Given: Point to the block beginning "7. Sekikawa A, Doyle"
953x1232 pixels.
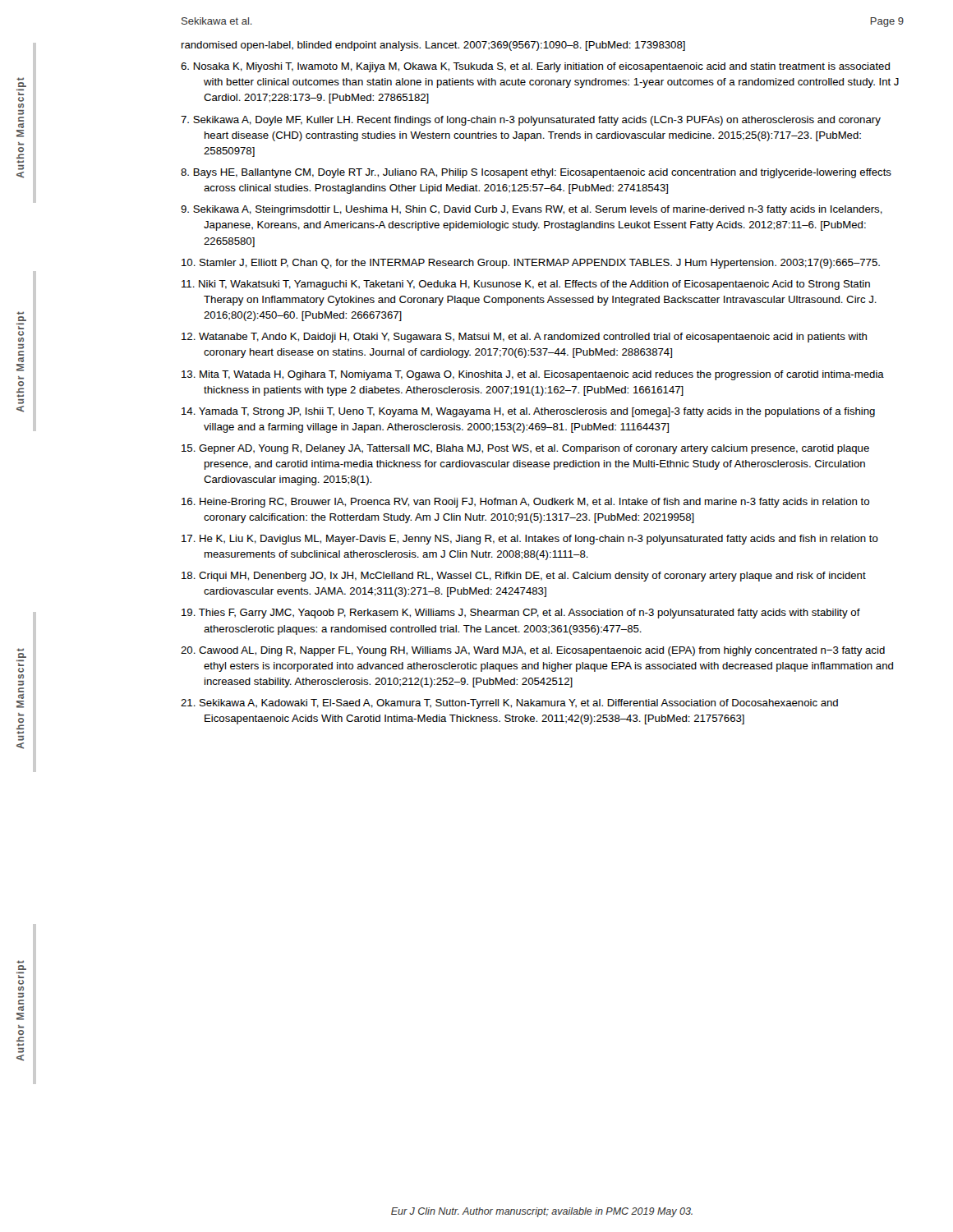Looking at the screenshot, I should 531,135.
